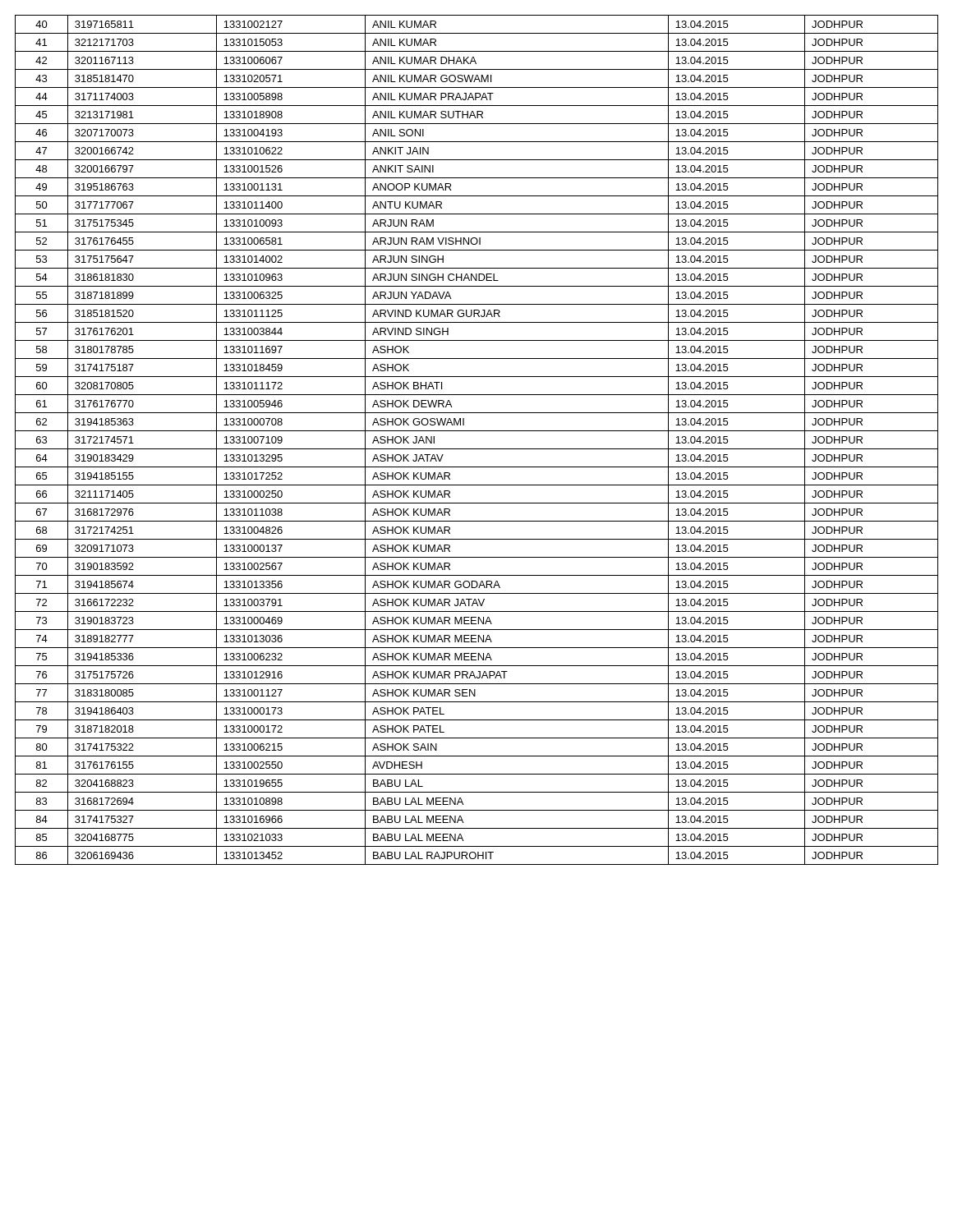The height and width of the screenshot is (1232, 953).
Task: Find the table that mentions "BABU LAL MEENA"
Action: tap(476, 440)
